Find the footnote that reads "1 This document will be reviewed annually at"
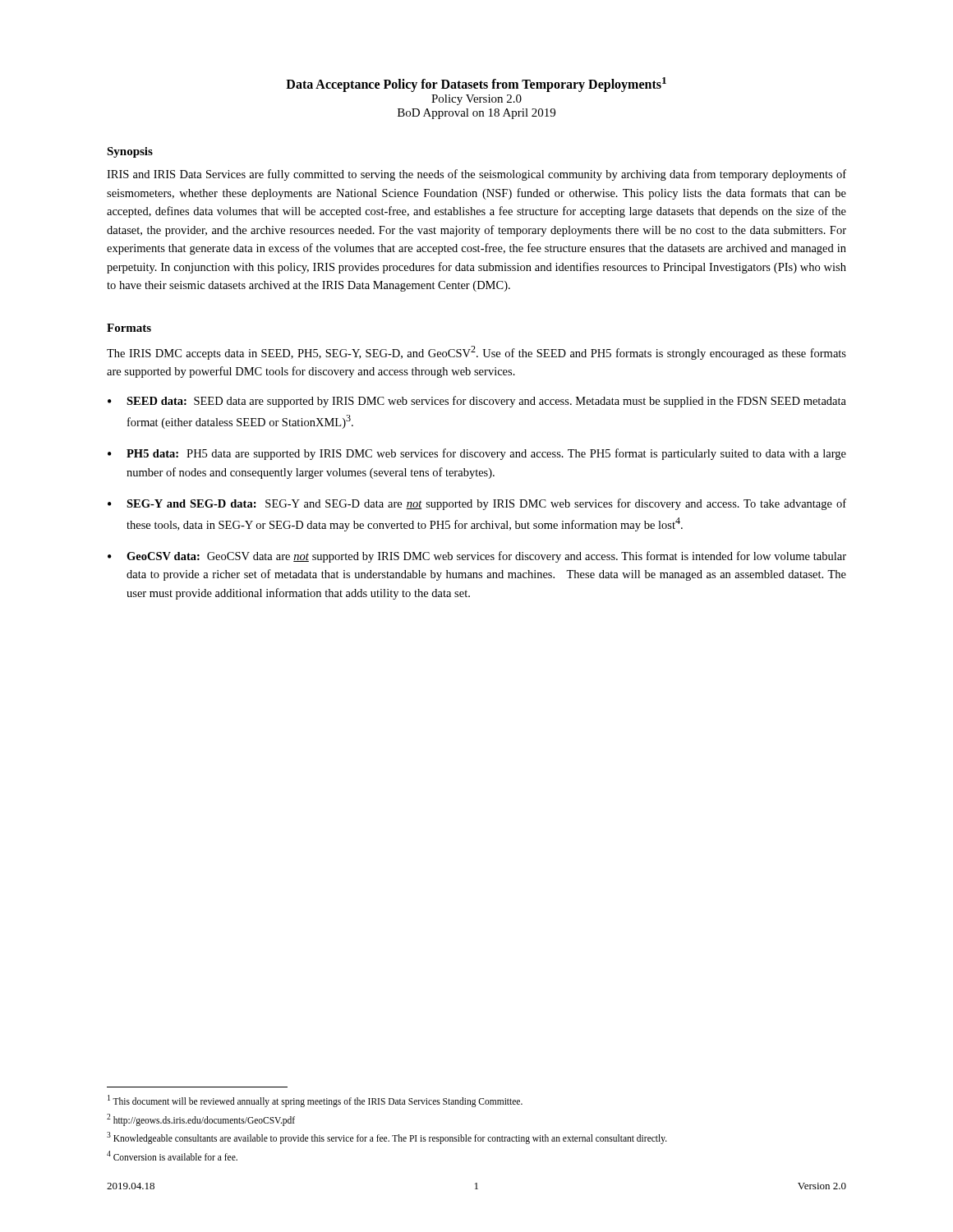953x1232 pixels. (x=315, y=1100)
